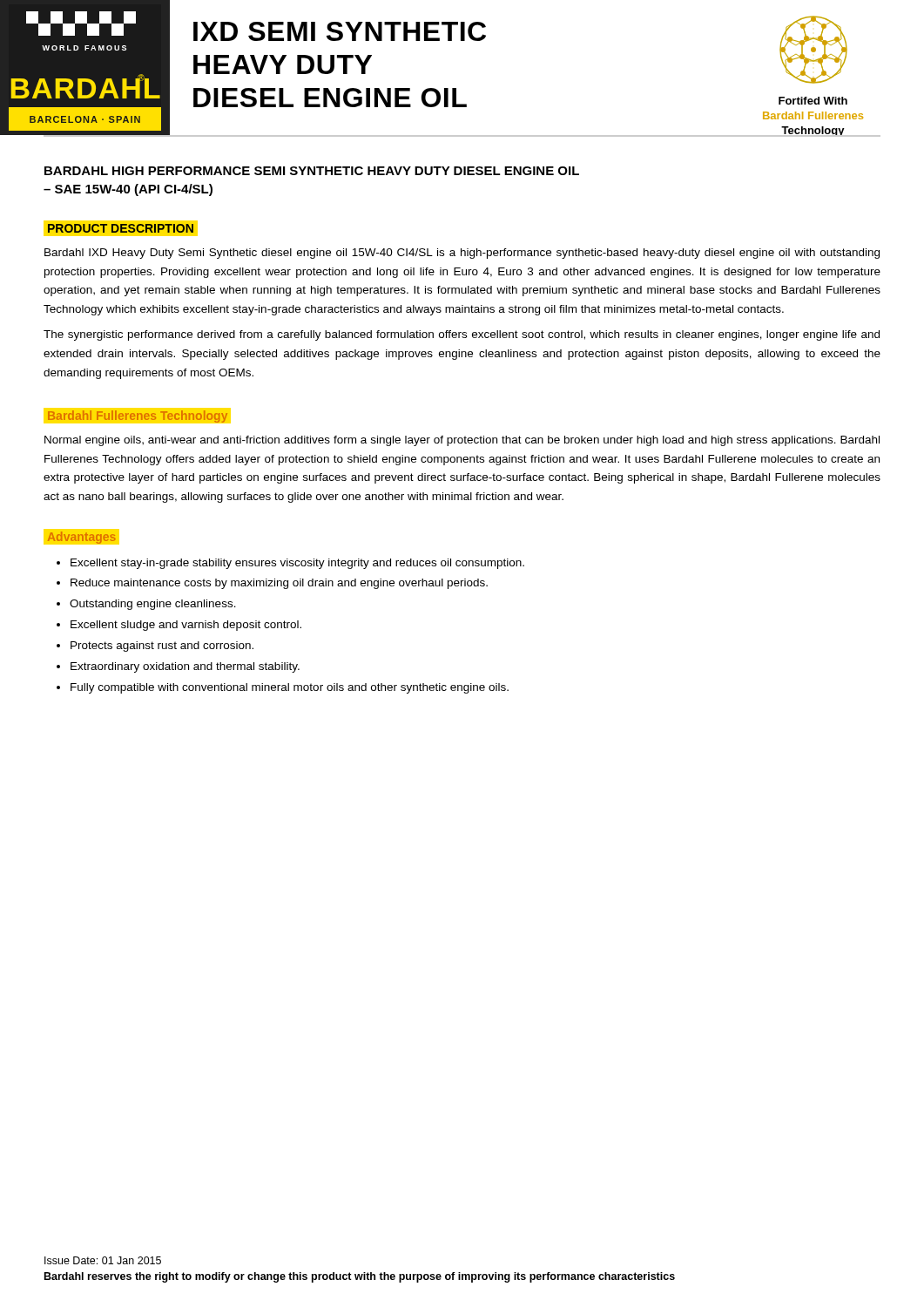Select the list item that reads "Extraordinary oxidation and thermal"

pyautogui.click(x=185, y=666)
